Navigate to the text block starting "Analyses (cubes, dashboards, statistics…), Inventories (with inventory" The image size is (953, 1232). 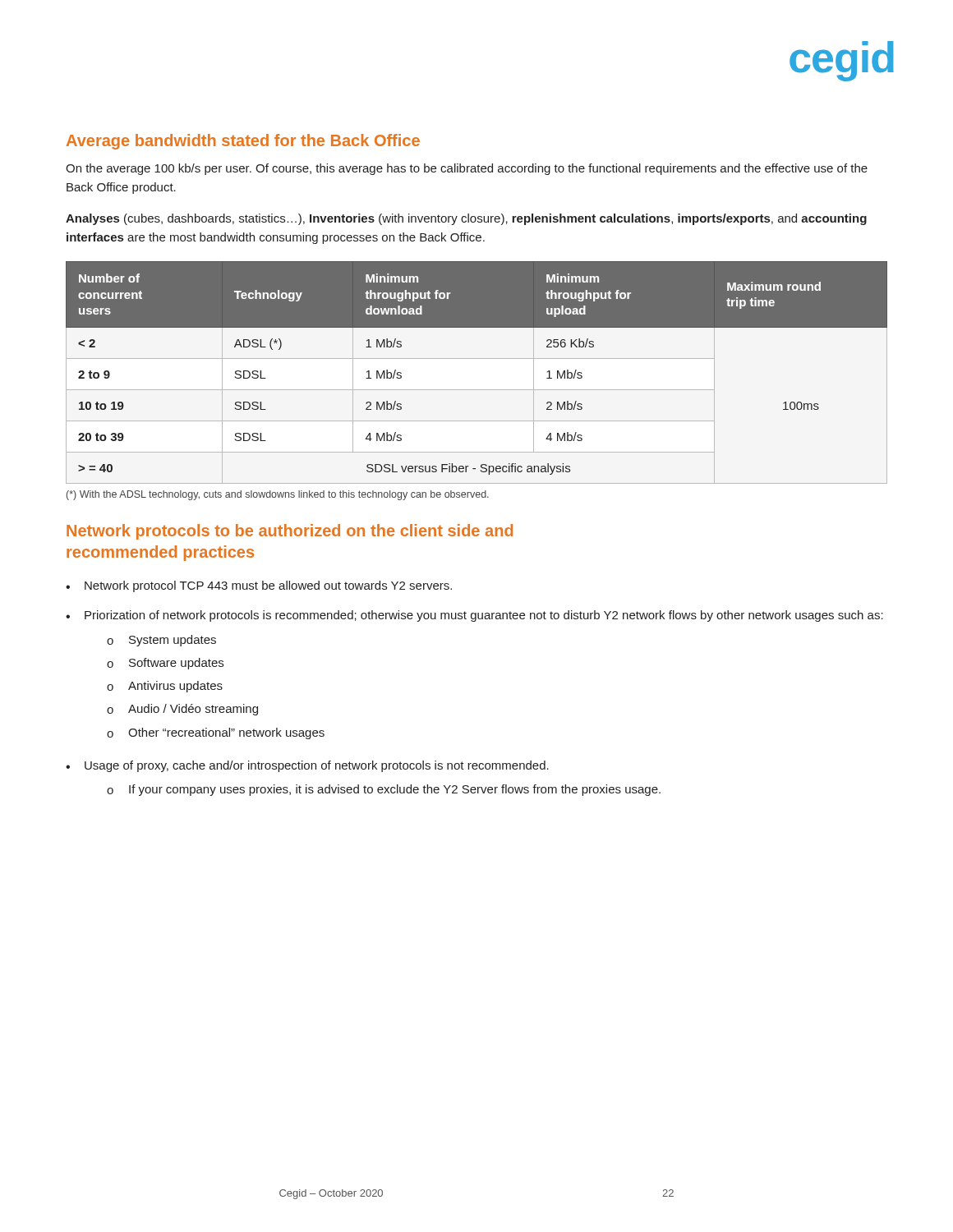pyautogui.click(x=466, y=227)
